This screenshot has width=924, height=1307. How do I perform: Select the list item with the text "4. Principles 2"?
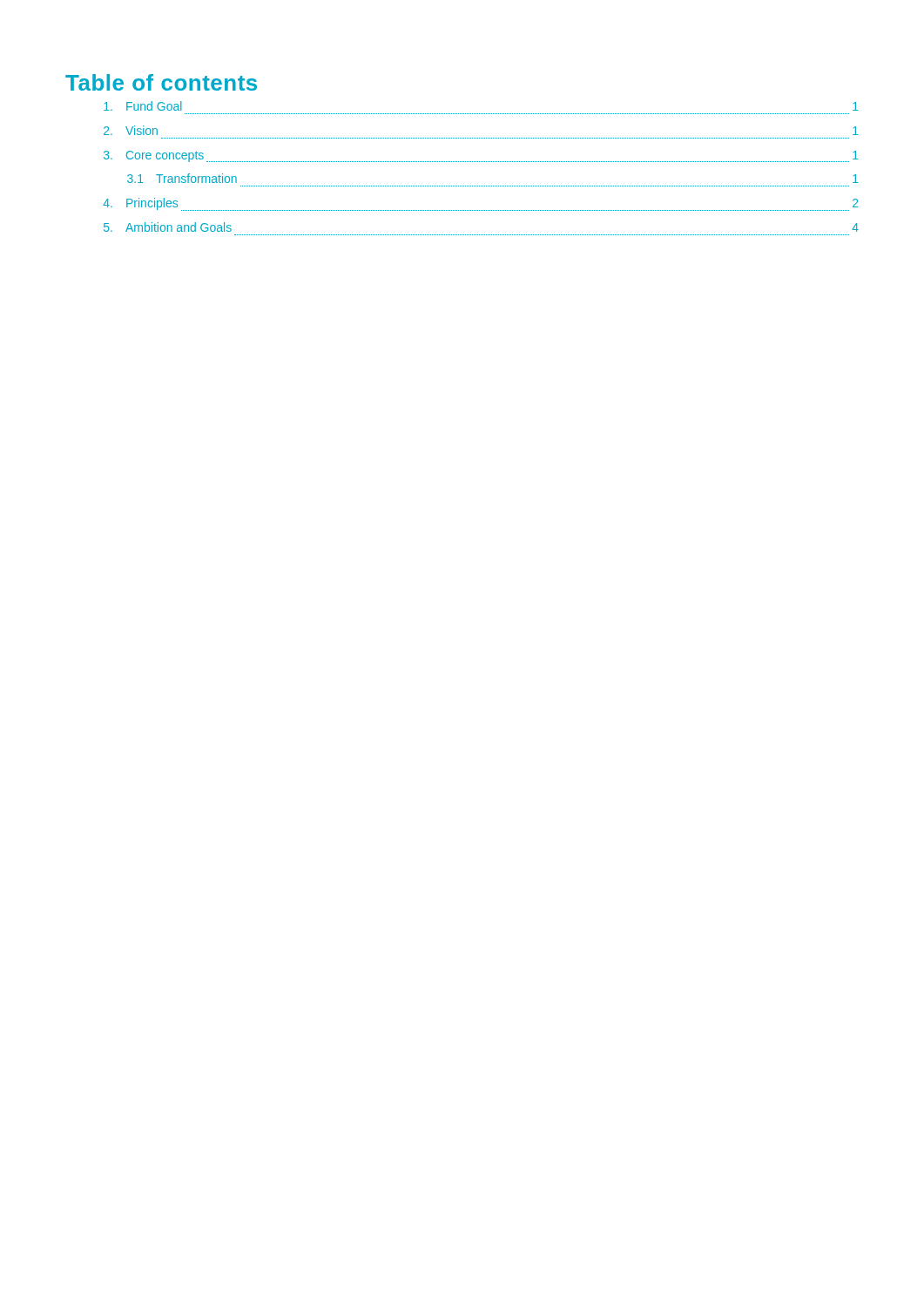pyautogui.click(x=462, y=204)
